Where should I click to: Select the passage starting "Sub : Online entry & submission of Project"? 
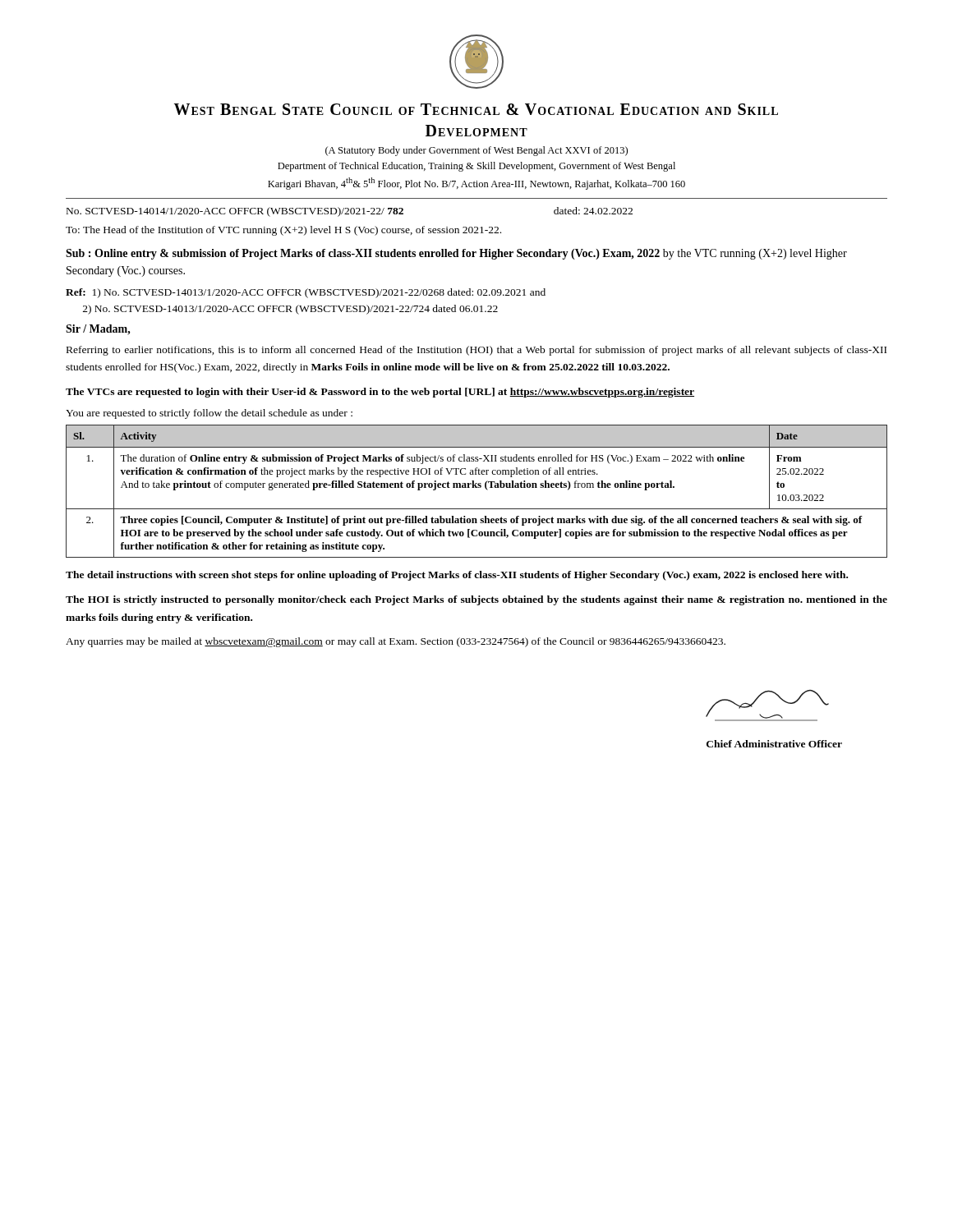(456, 262)
